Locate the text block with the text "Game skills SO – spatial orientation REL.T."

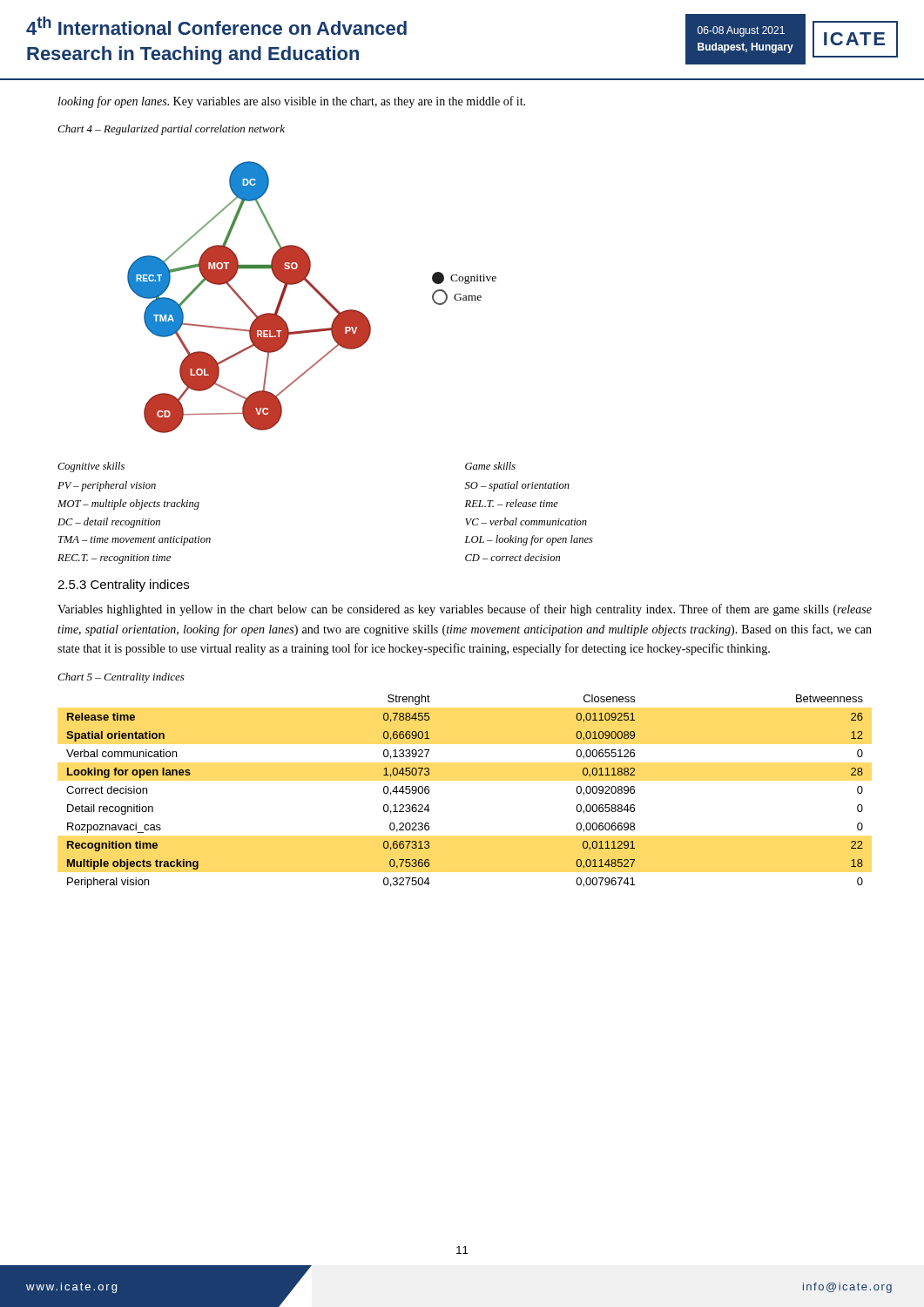490,466
